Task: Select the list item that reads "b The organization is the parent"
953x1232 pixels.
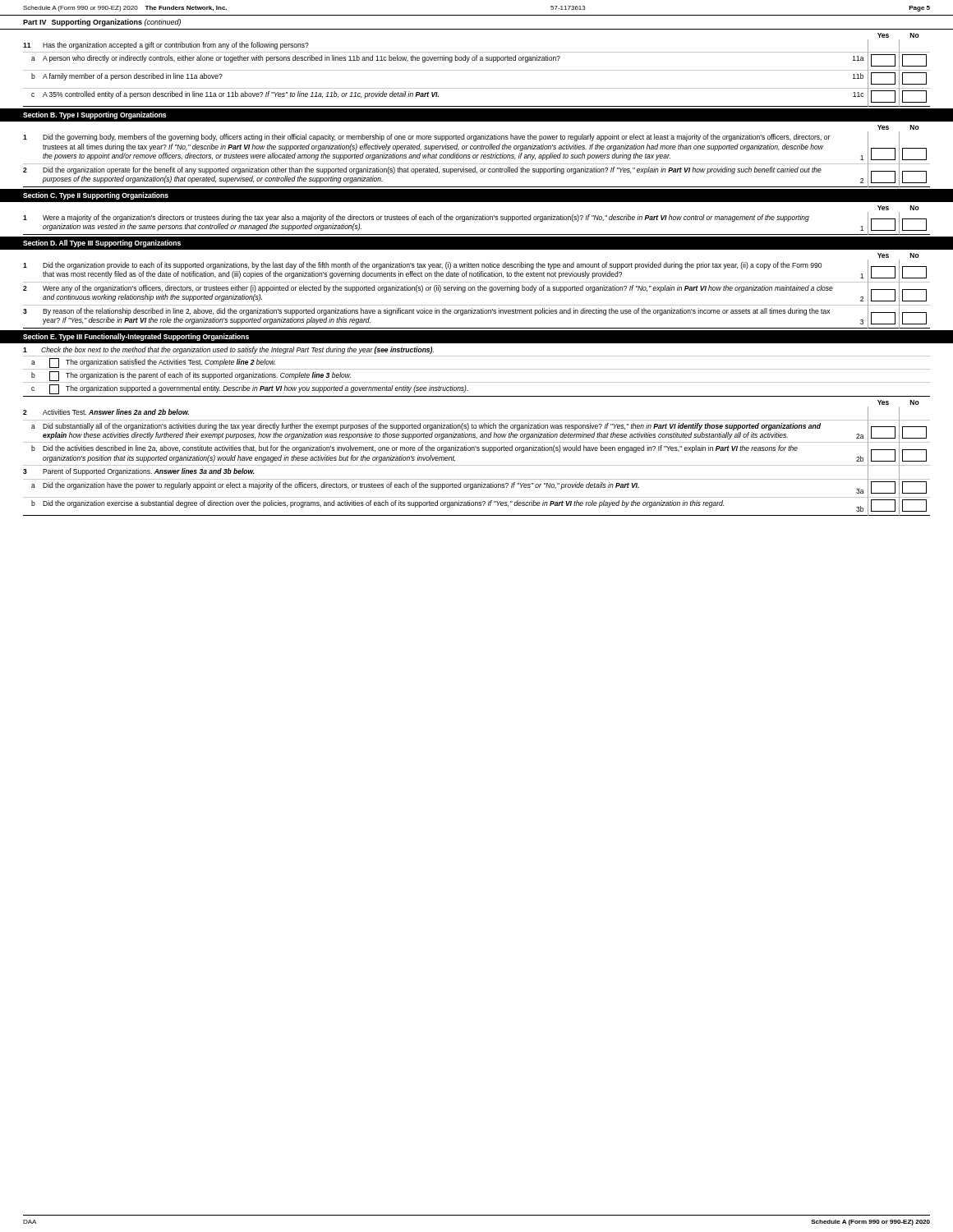Action: 187,376
